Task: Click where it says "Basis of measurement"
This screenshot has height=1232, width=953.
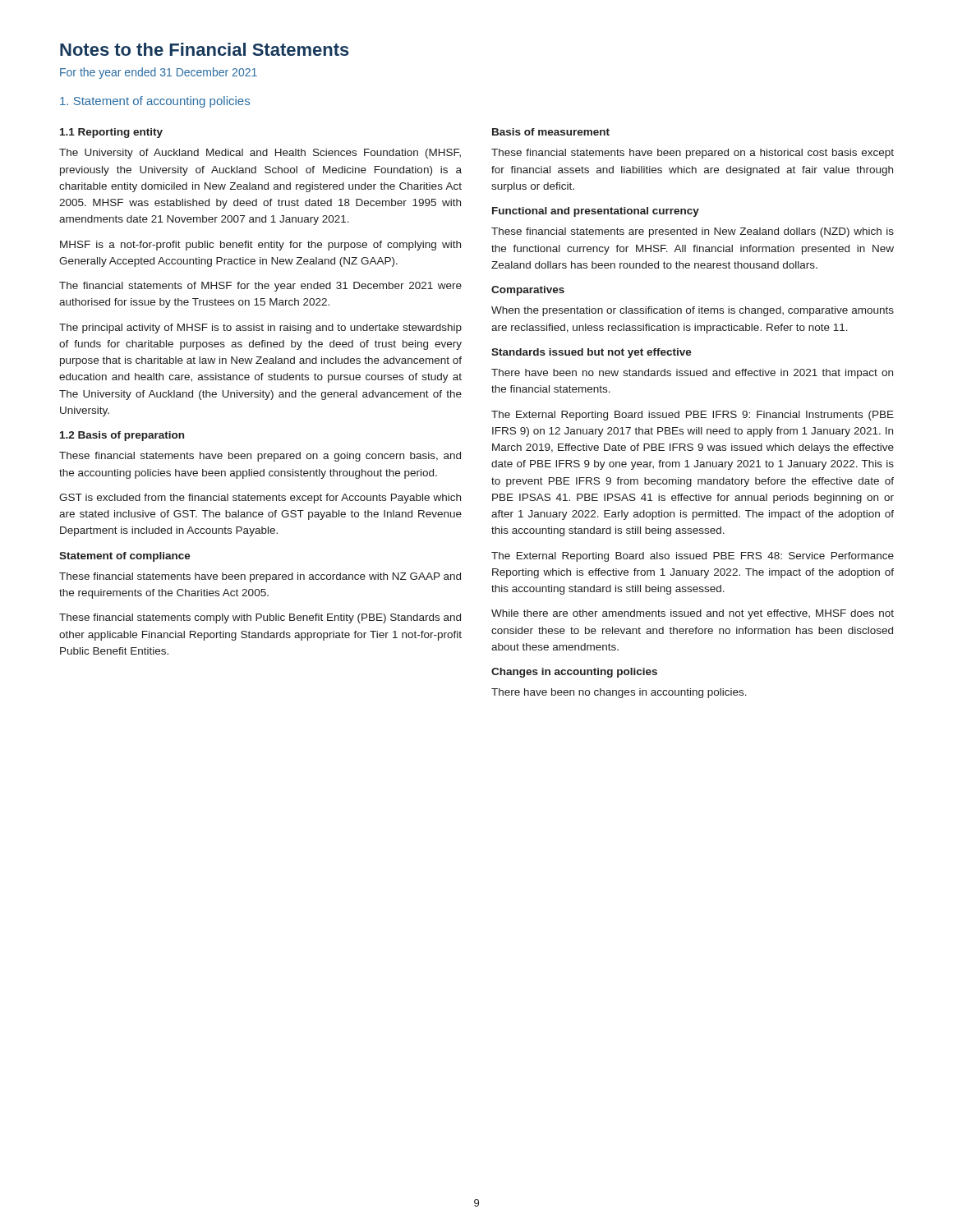Action: (551, 132)
